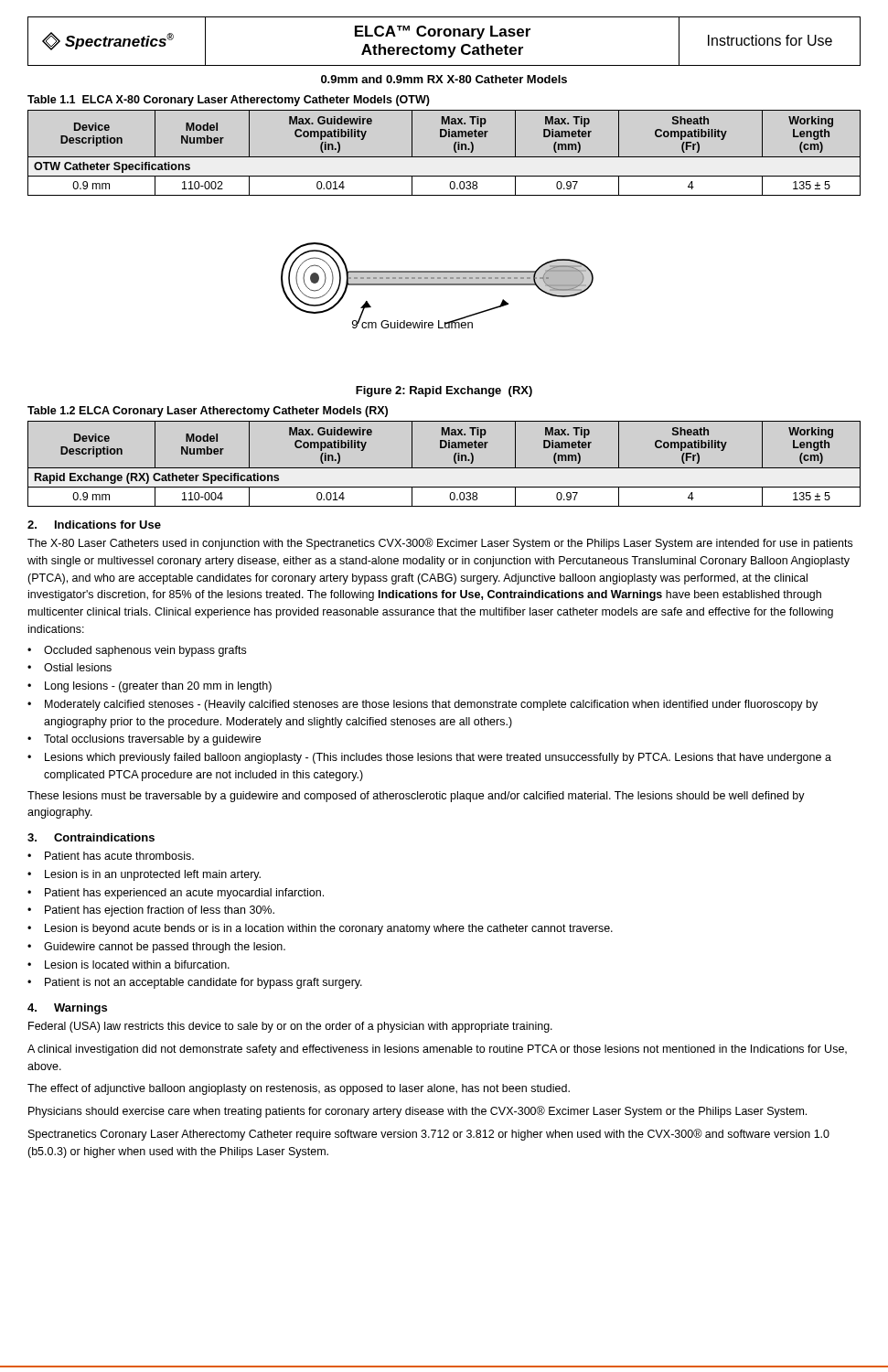The height and width of the screenshot is (1372, 888).
Task: Point to the passage starting "Physicians should exercise care"
Action: (418, 1111)
